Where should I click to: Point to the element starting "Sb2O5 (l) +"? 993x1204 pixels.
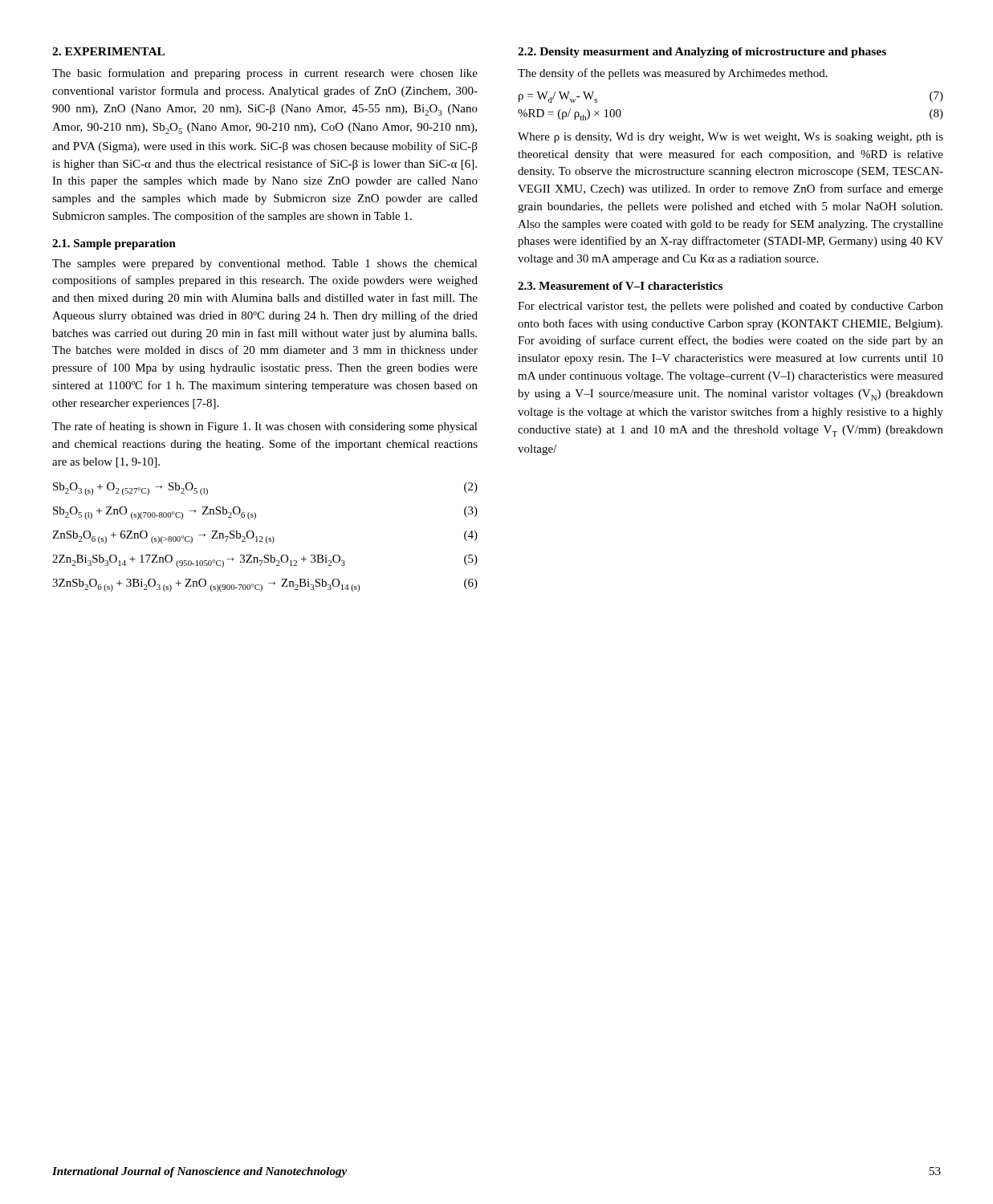(265, 511)
